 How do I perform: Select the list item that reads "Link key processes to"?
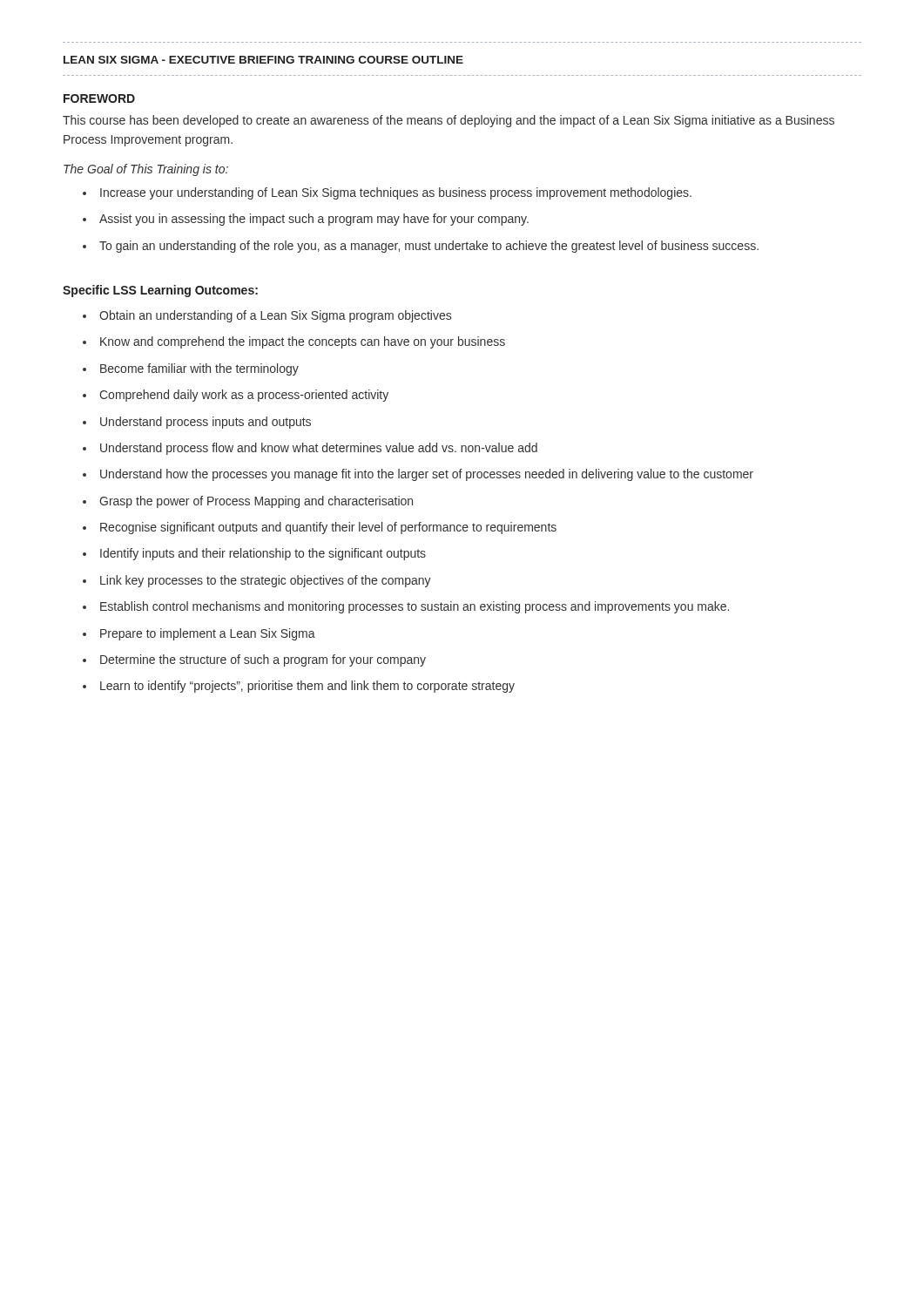(266, 581)
